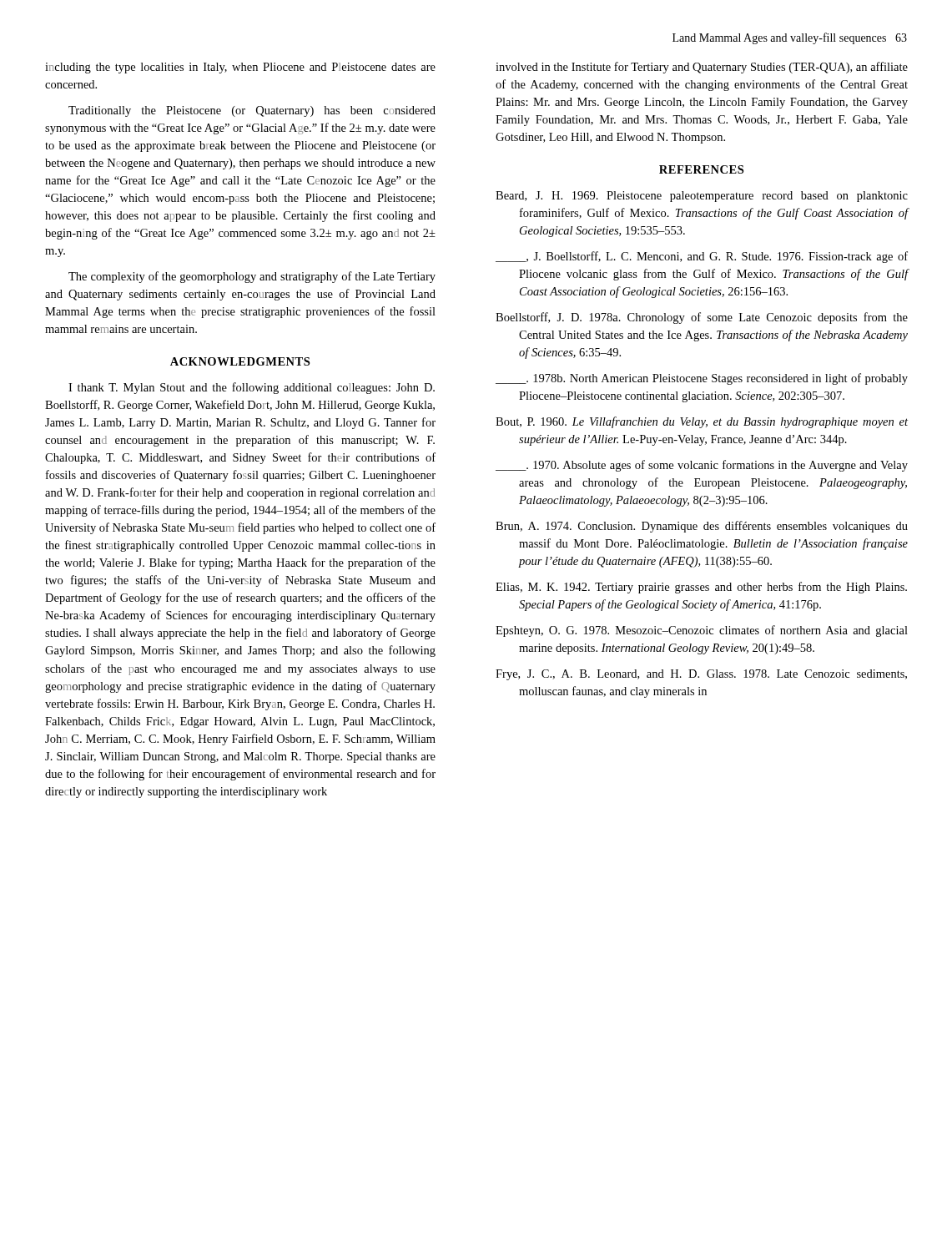Click on the region starting "Beard, J. H. 1969. Pleistocene paleotemperature record"
Screen dimensions: 1252x952
[x=702, y=213]
